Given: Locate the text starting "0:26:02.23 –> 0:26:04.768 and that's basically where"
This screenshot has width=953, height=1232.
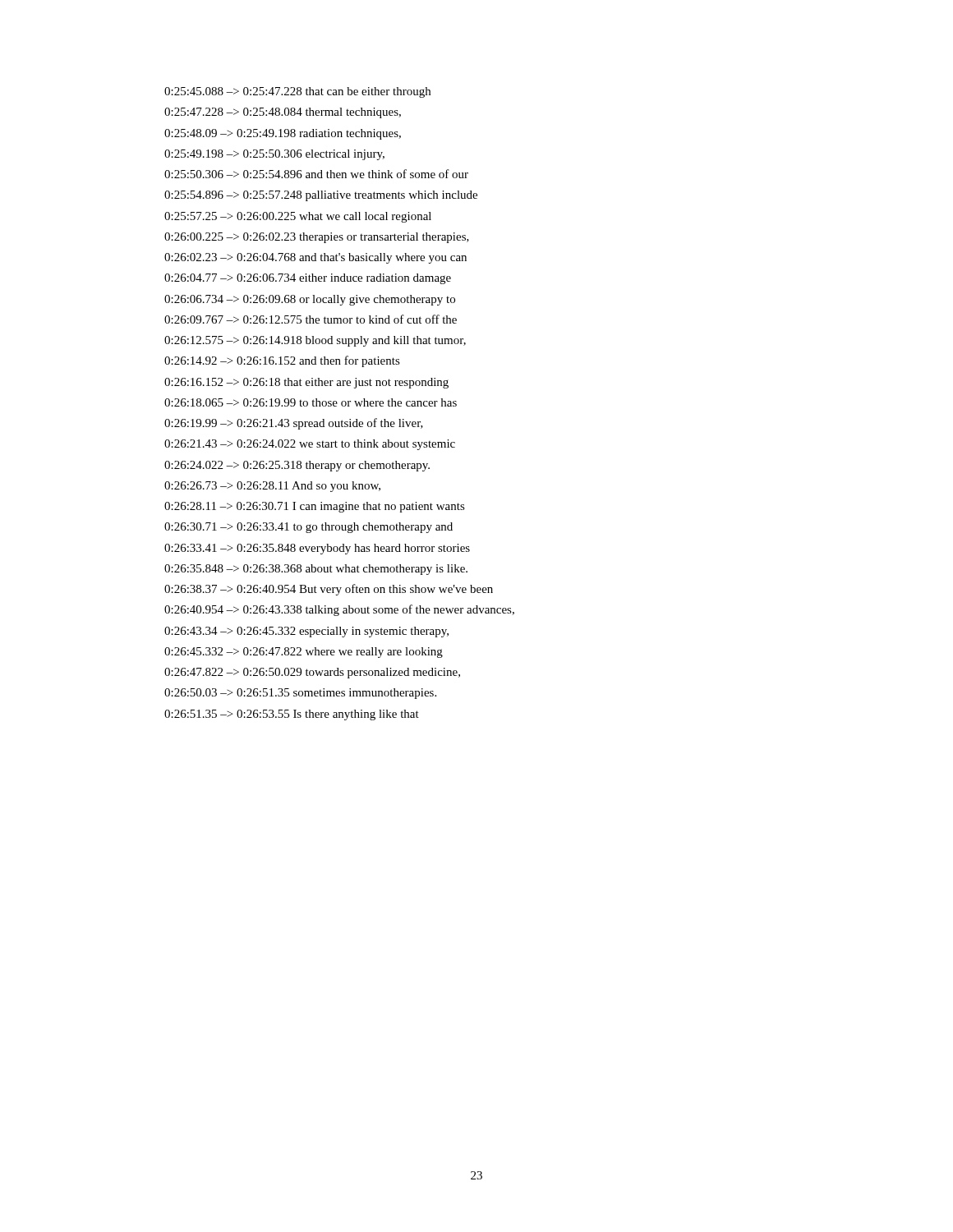Looking at the screenshot, I should click(x=316, y=257).
